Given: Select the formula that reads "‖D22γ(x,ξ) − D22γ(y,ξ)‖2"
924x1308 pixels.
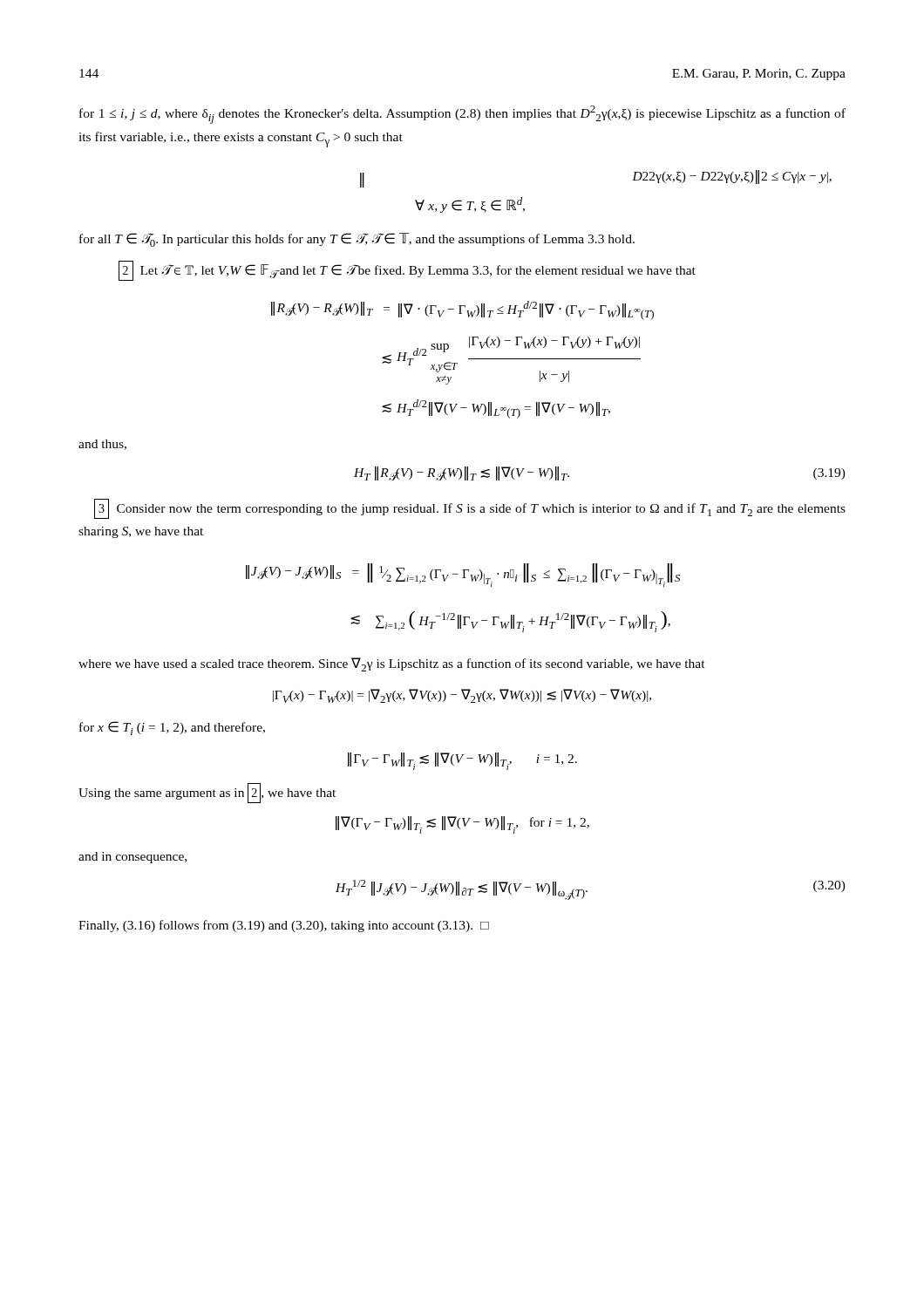Looking at the screenshot, I should [360, 178].
